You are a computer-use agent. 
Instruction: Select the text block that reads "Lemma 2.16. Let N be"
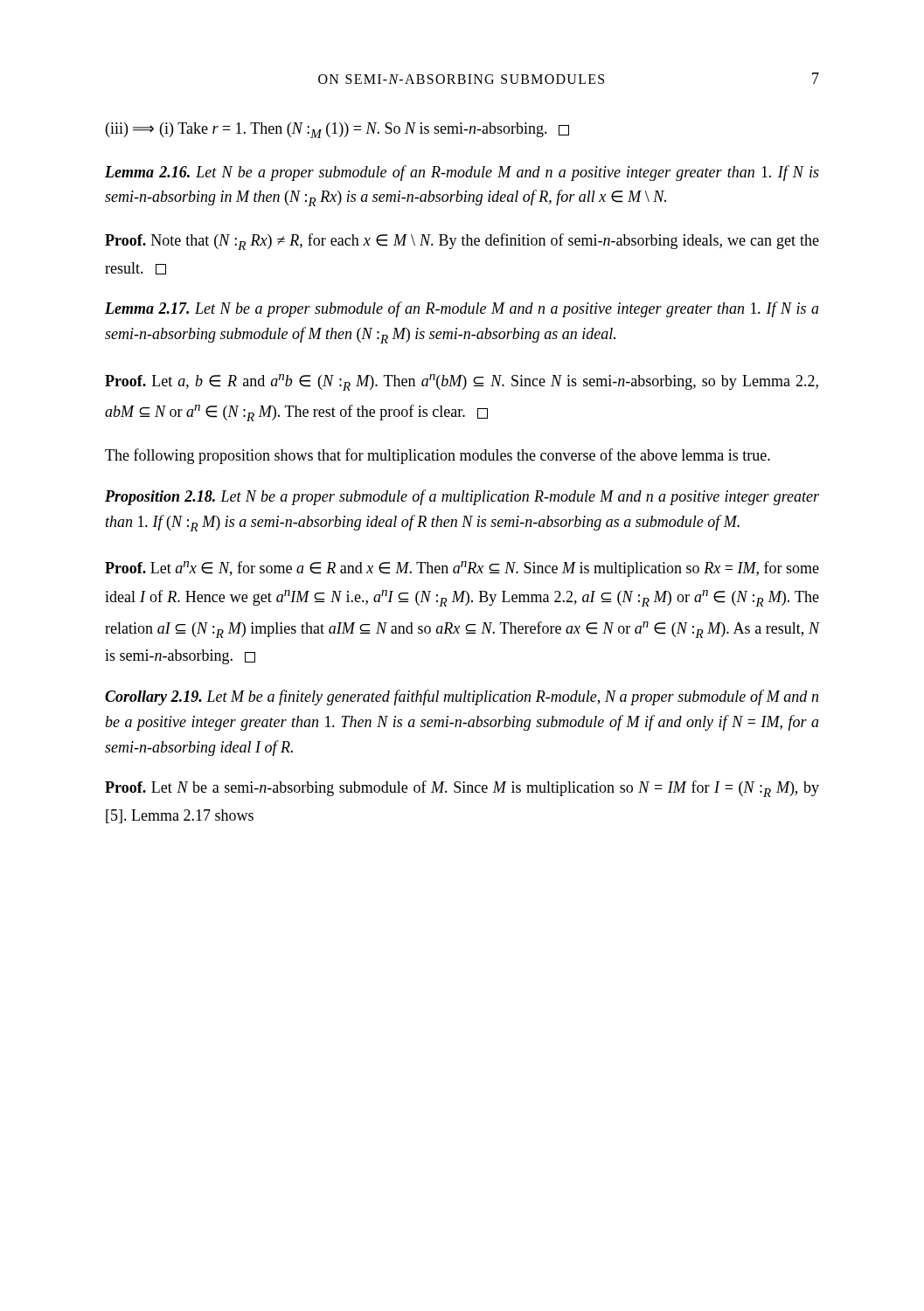[x=462, y=186]
